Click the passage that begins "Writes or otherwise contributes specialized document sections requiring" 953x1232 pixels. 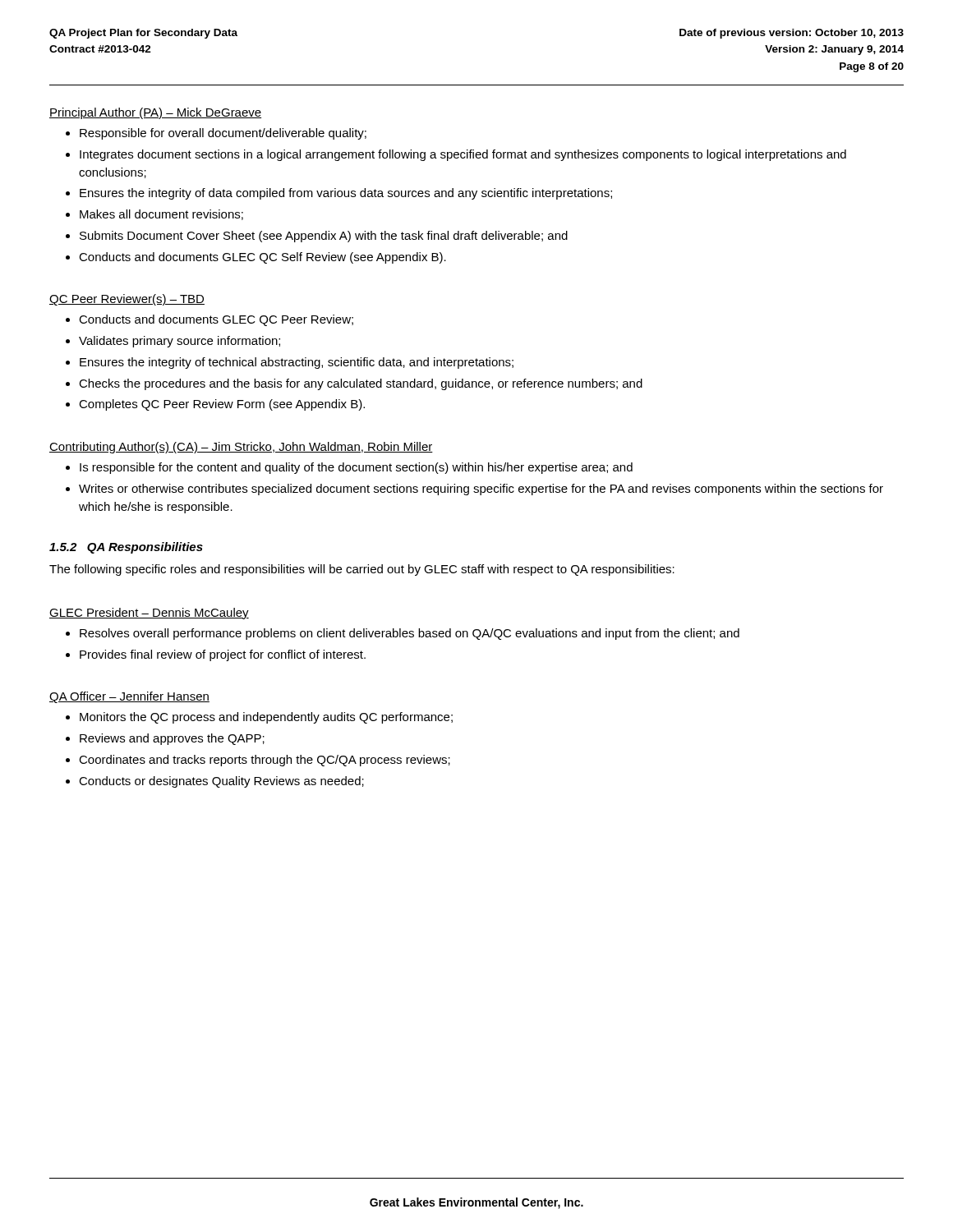481,497
